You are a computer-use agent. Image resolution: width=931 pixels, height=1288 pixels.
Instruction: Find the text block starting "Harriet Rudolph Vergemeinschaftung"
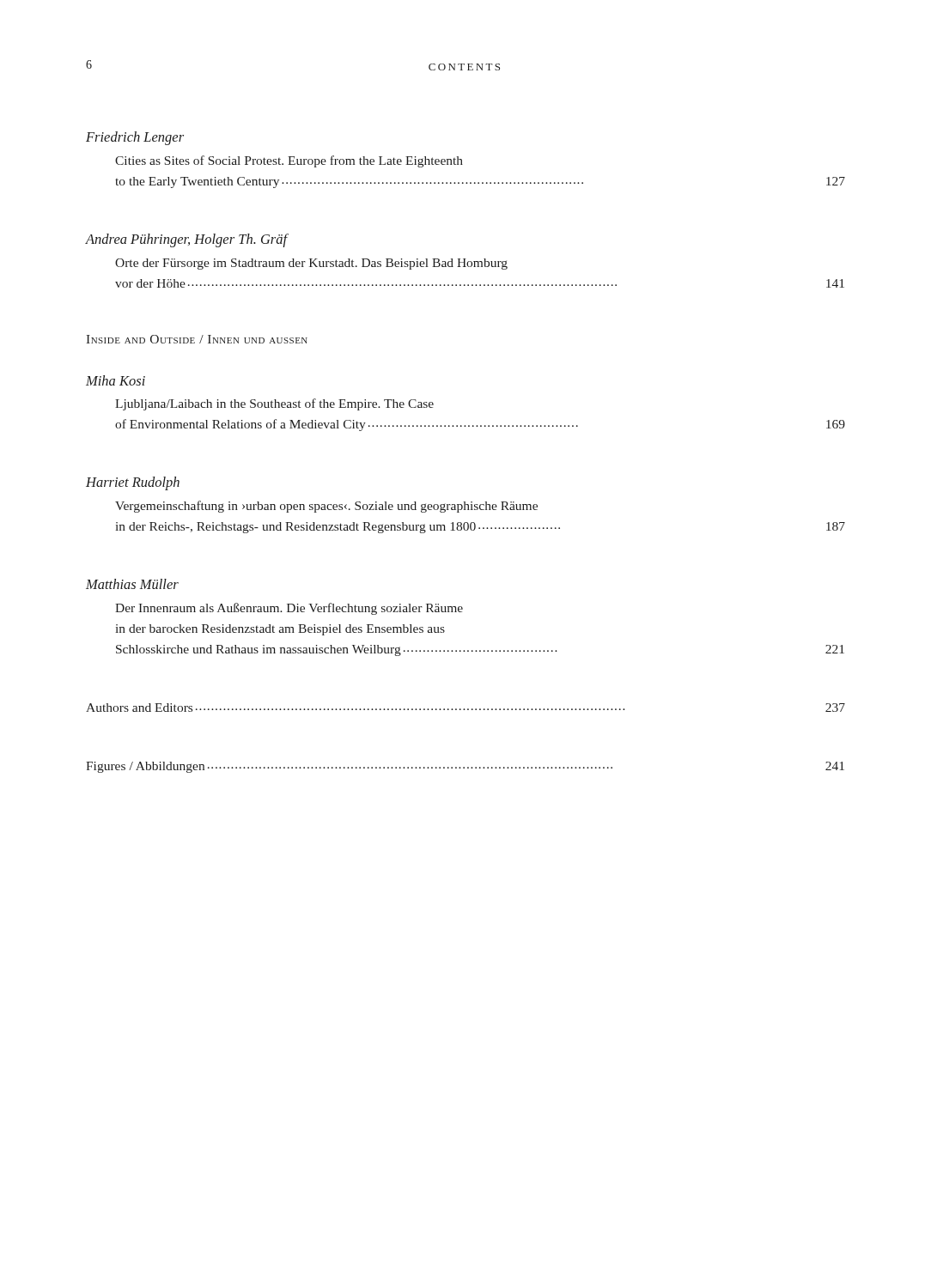click(466, 505)
